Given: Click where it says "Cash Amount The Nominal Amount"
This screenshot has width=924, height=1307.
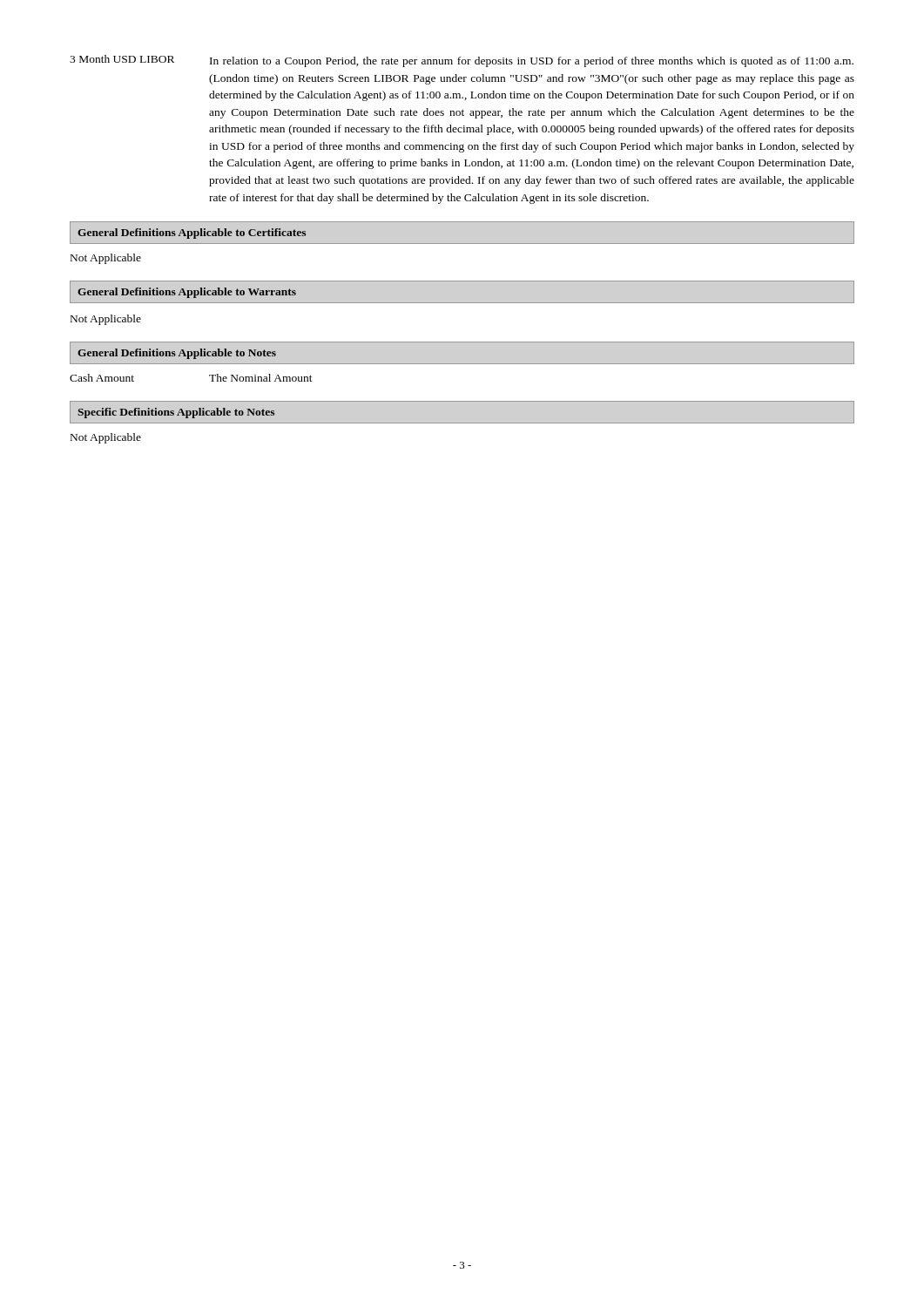Looking at the screenshot, I should tap(101, 378).
